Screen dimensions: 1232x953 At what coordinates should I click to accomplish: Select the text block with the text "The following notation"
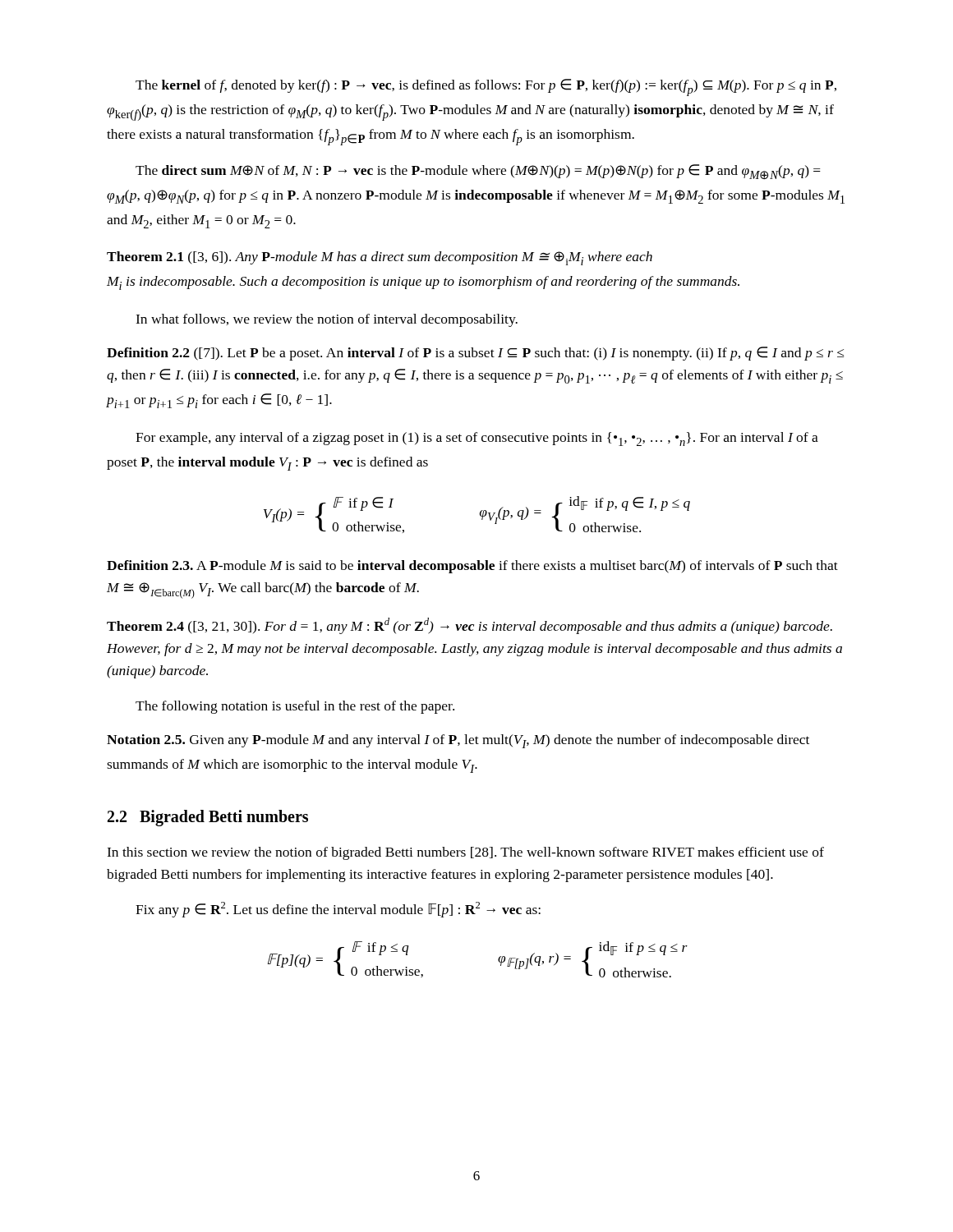click(295, 706)
